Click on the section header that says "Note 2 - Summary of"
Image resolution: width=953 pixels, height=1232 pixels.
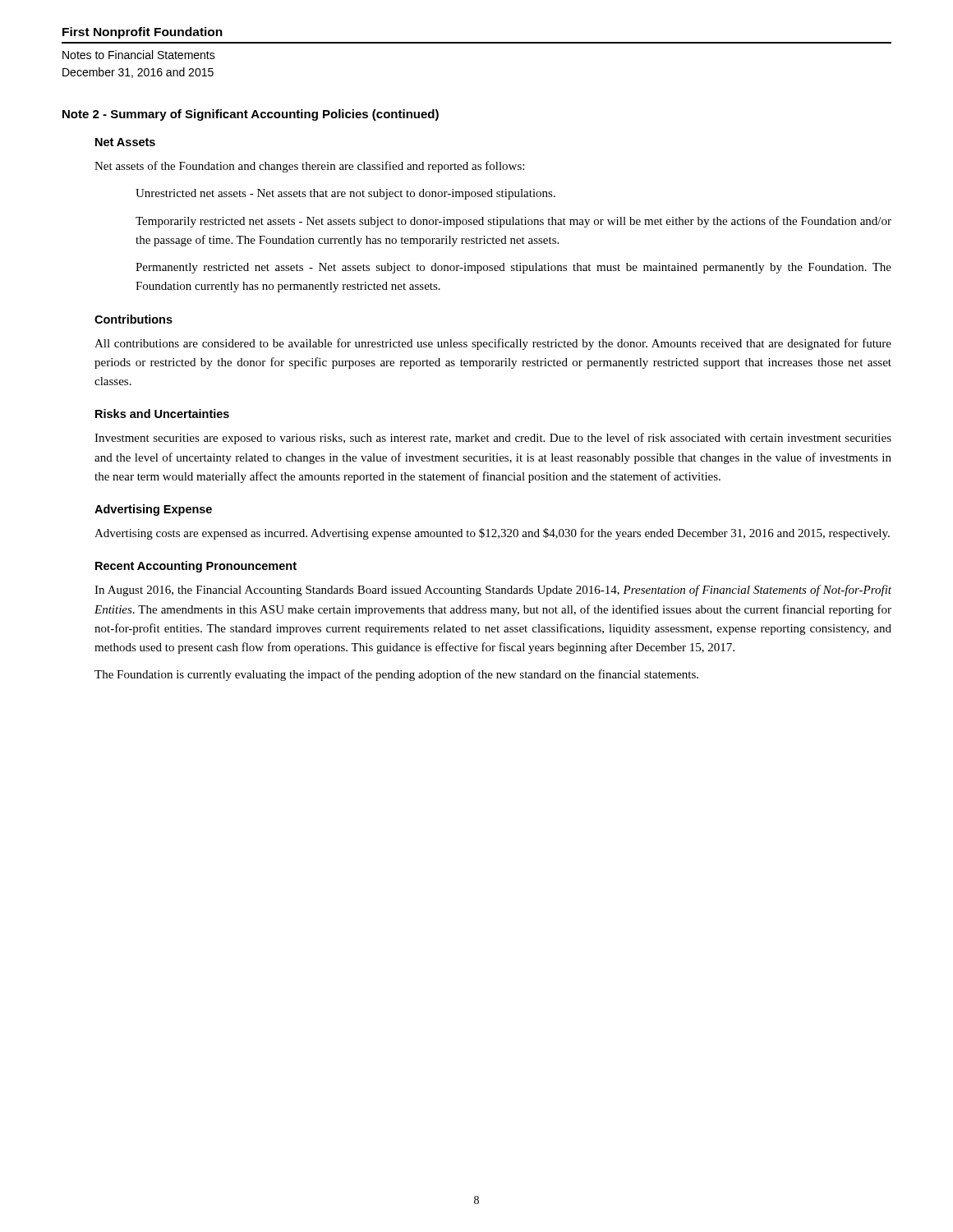[x=250, y=114]
